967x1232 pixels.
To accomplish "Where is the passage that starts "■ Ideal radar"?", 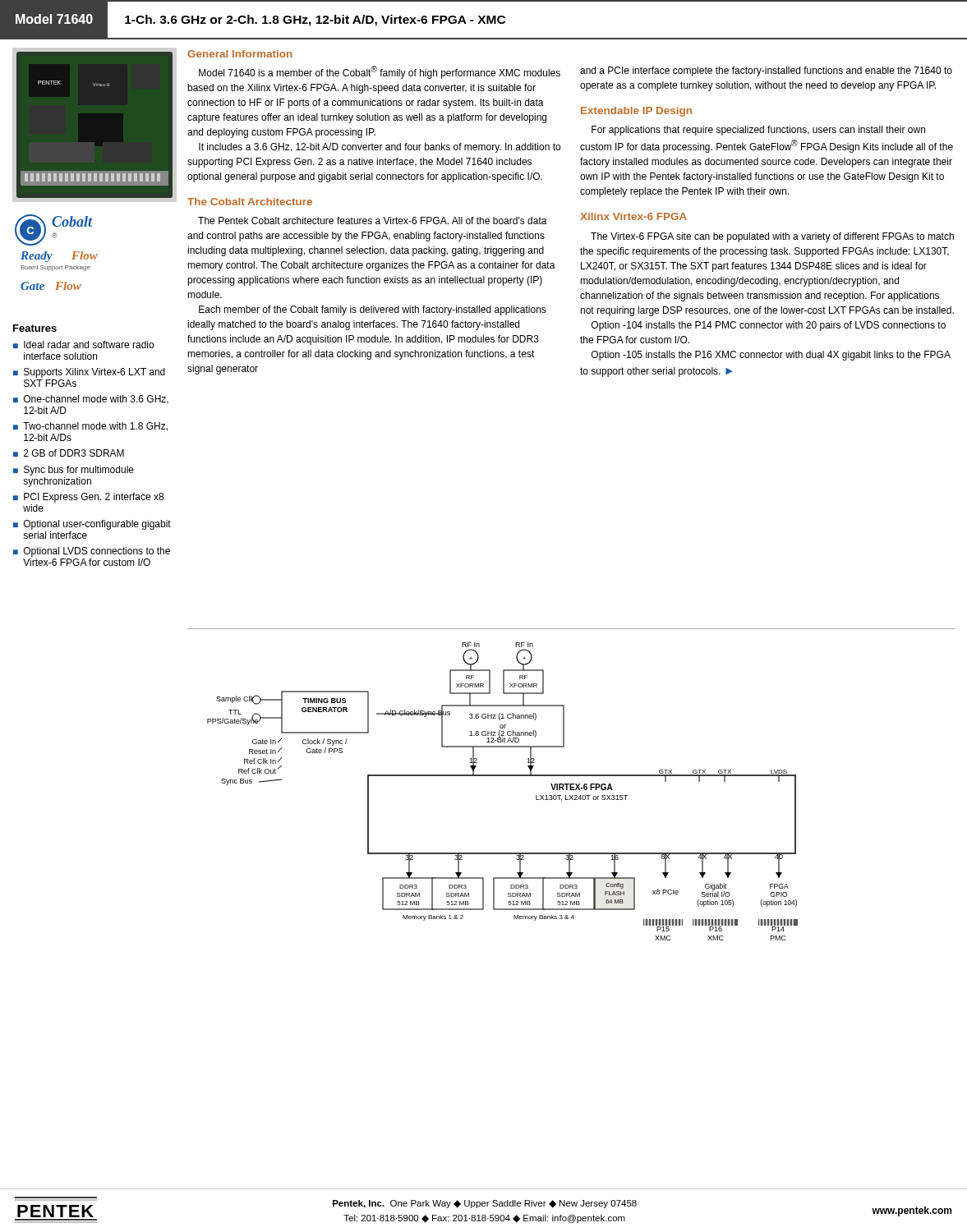I will pos(97,351).
